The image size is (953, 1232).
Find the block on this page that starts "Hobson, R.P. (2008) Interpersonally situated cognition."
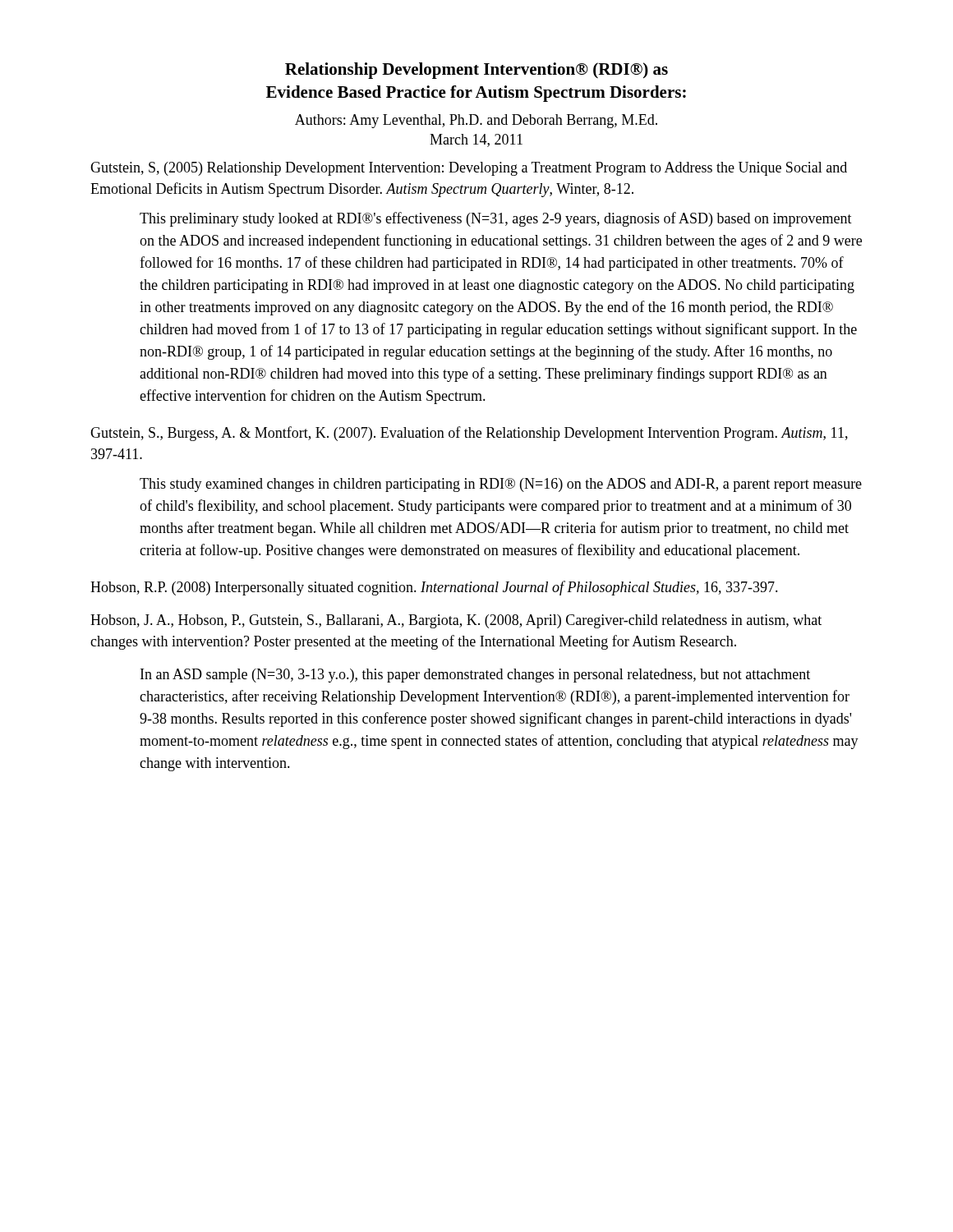coord(434,587)
